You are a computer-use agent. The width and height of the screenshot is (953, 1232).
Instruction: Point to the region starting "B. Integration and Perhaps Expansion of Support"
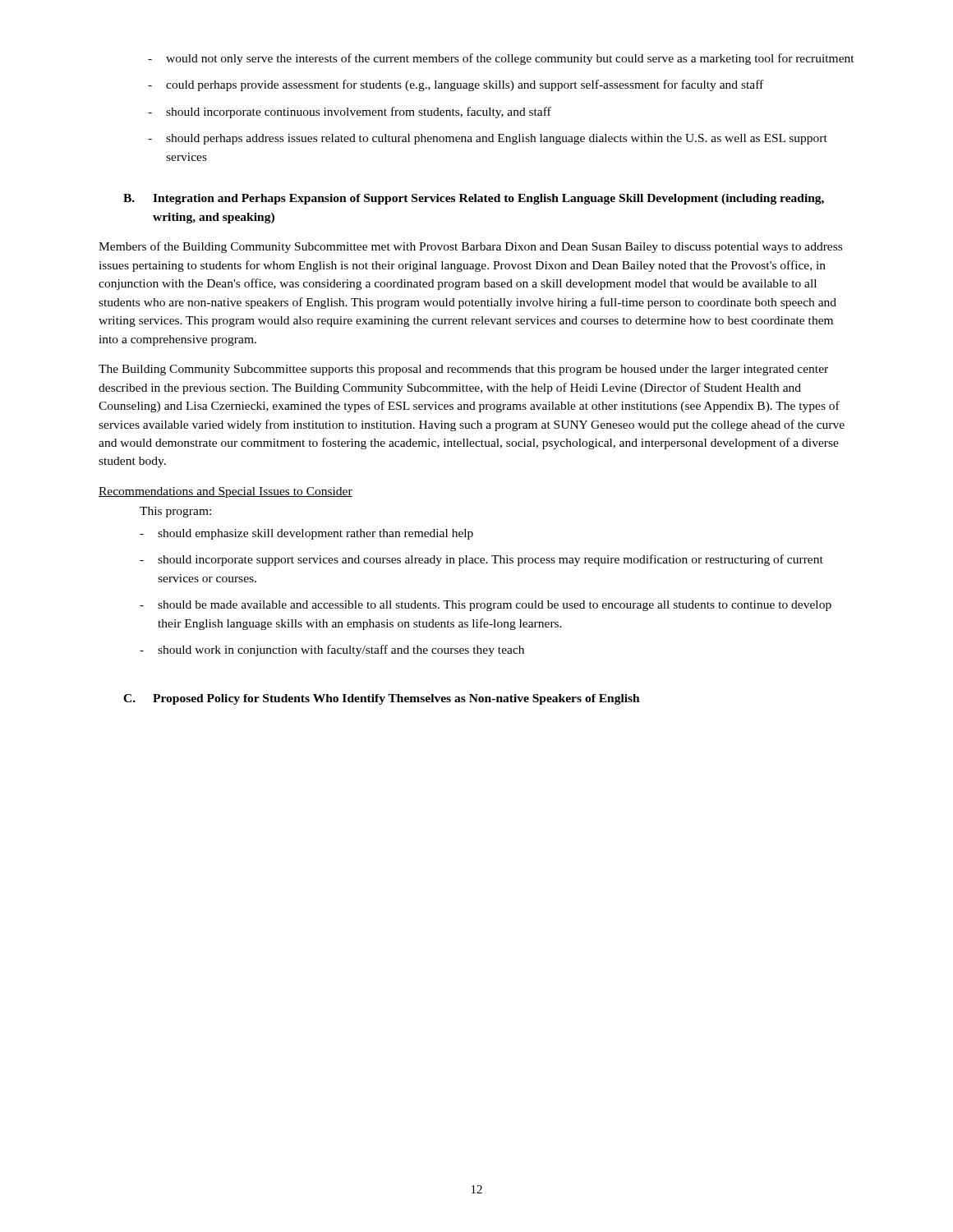coord(489,208)
